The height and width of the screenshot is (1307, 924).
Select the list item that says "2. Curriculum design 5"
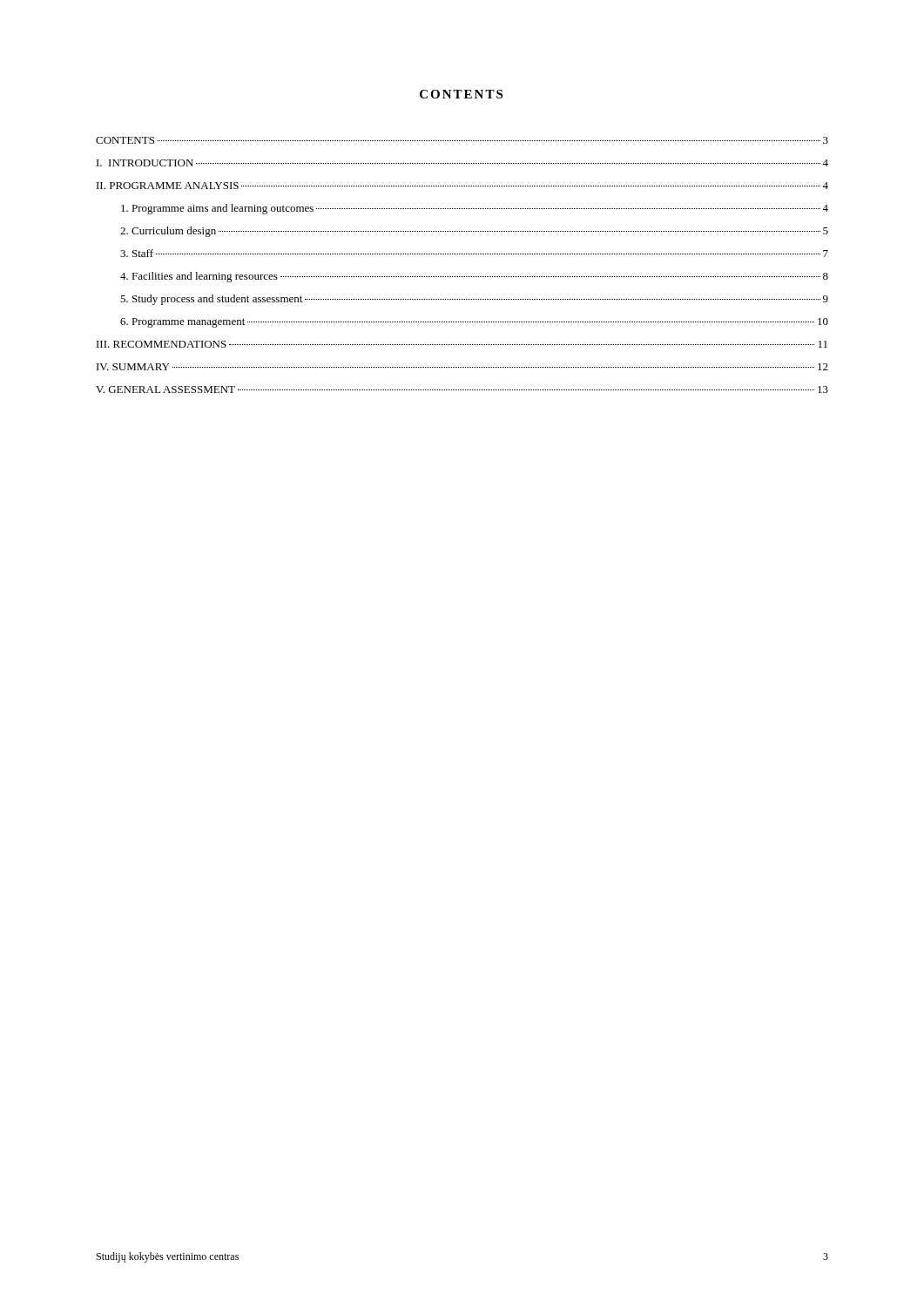click(x=474, y=231)
